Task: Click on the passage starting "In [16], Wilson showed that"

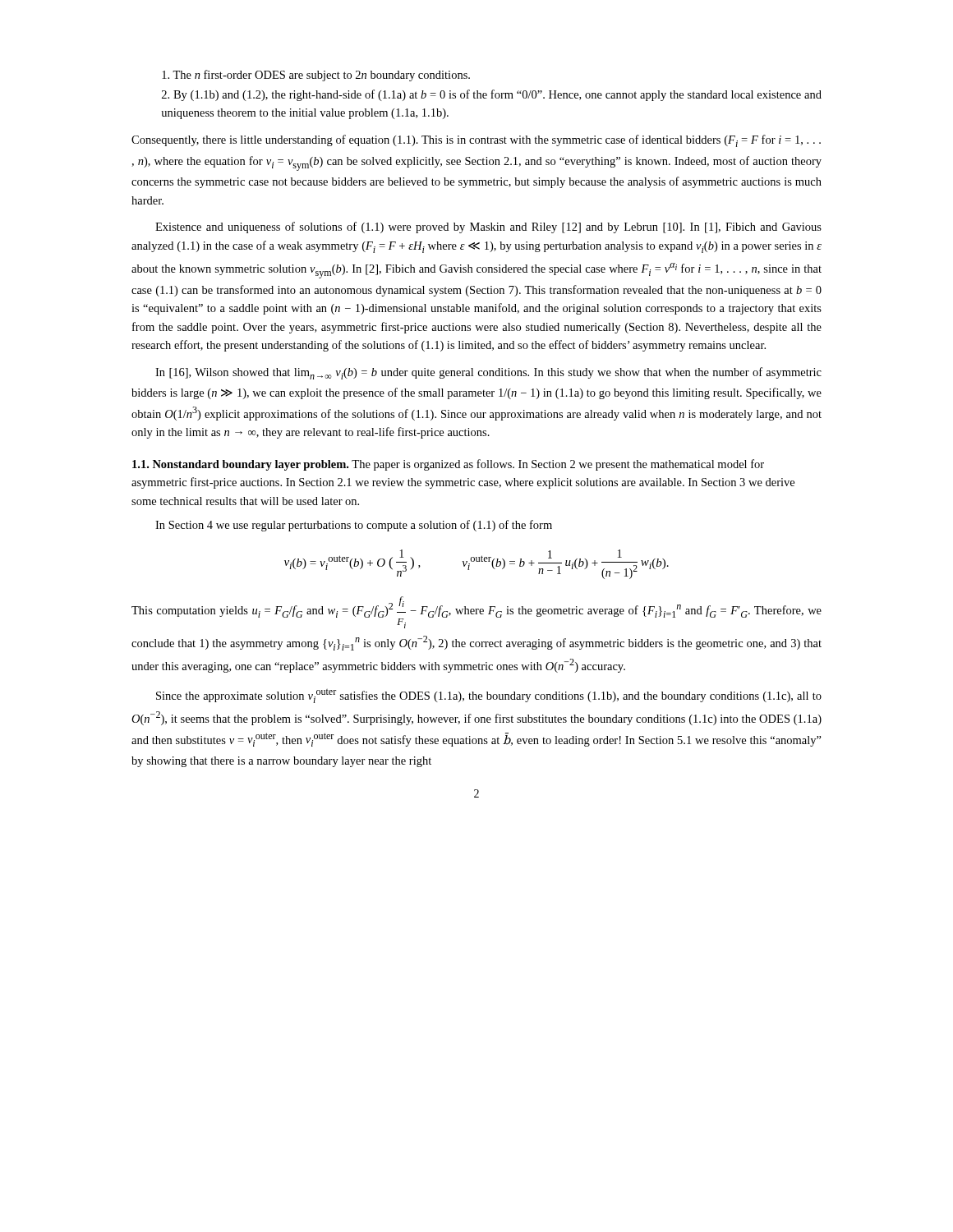Action: (x=476, y=402)
